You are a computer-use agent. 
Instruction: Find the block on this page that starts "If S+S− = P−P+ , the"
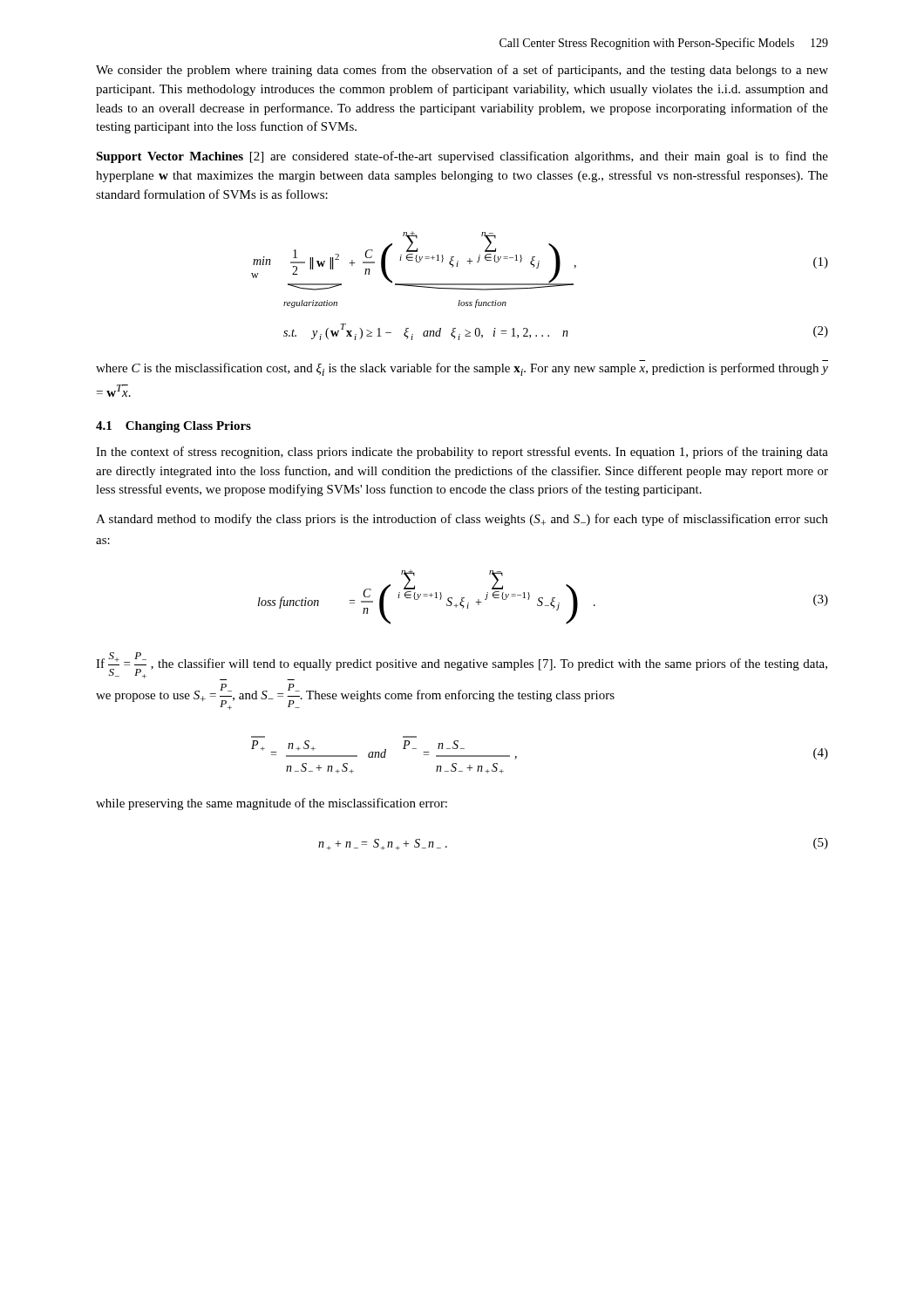pos(462,681)
